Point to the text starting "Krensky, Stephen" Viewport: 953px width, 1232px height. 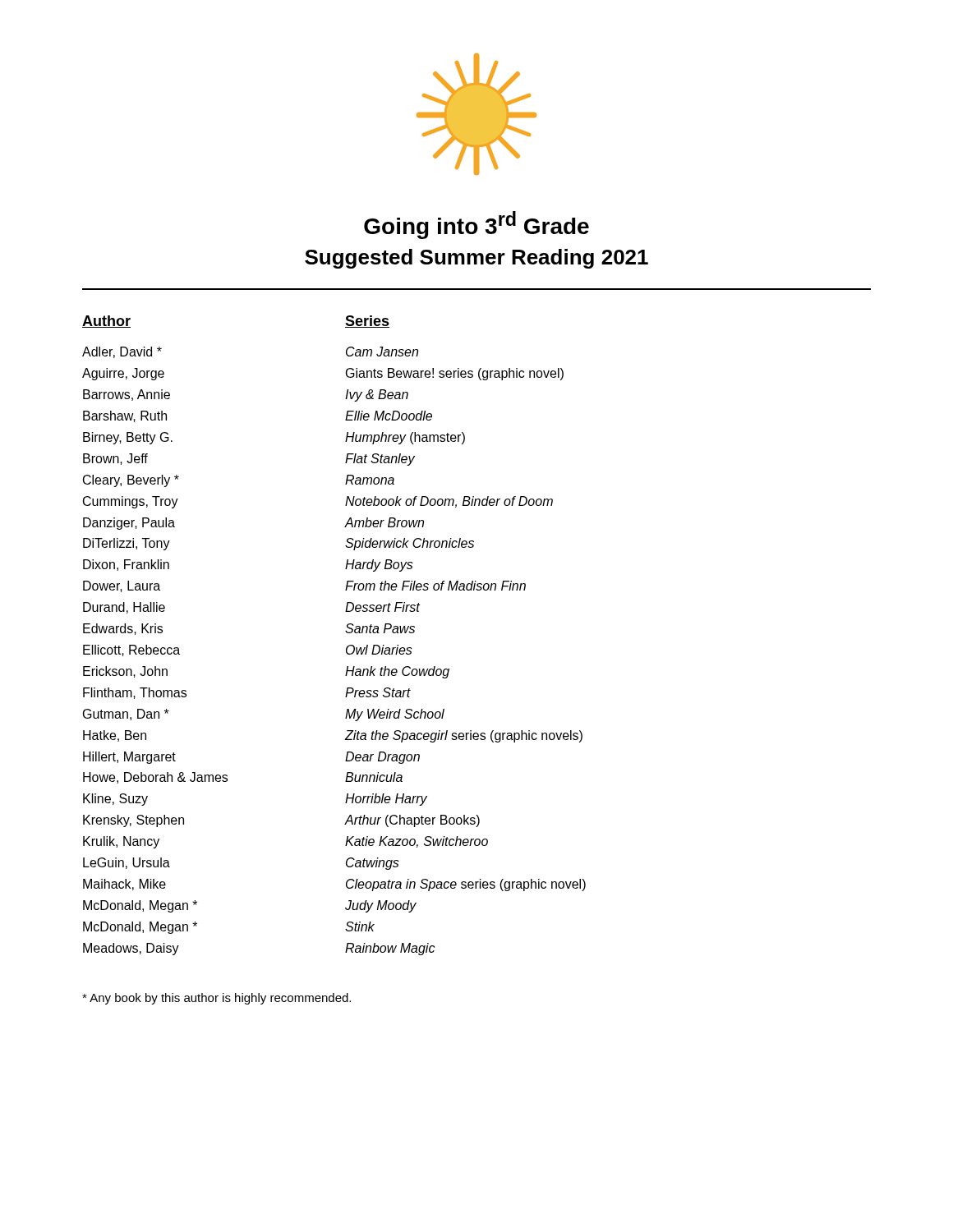(134, 820)
